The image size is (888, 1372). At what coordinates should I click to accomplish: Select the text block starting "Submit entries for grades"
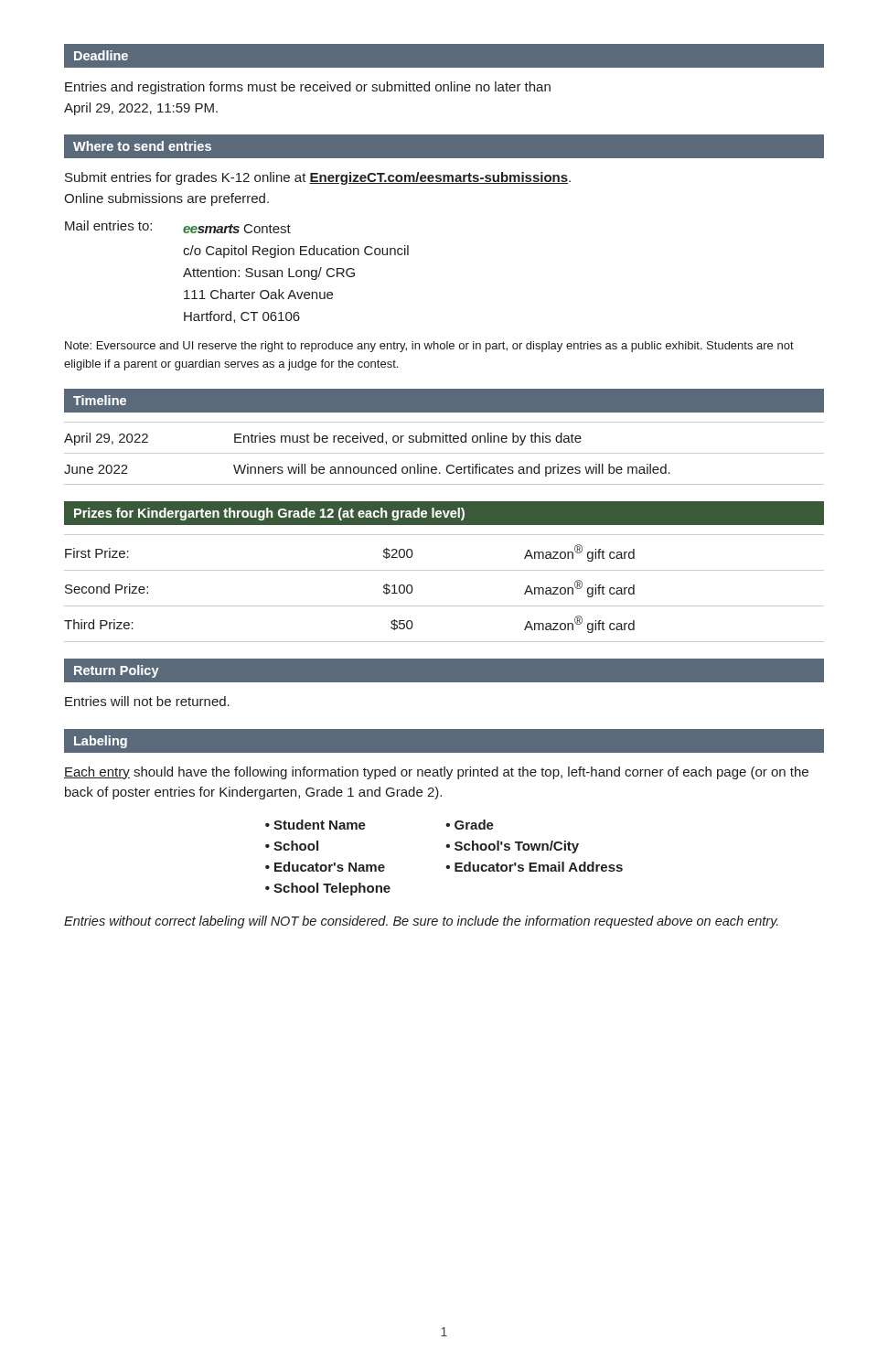click(x=318, y=187)
